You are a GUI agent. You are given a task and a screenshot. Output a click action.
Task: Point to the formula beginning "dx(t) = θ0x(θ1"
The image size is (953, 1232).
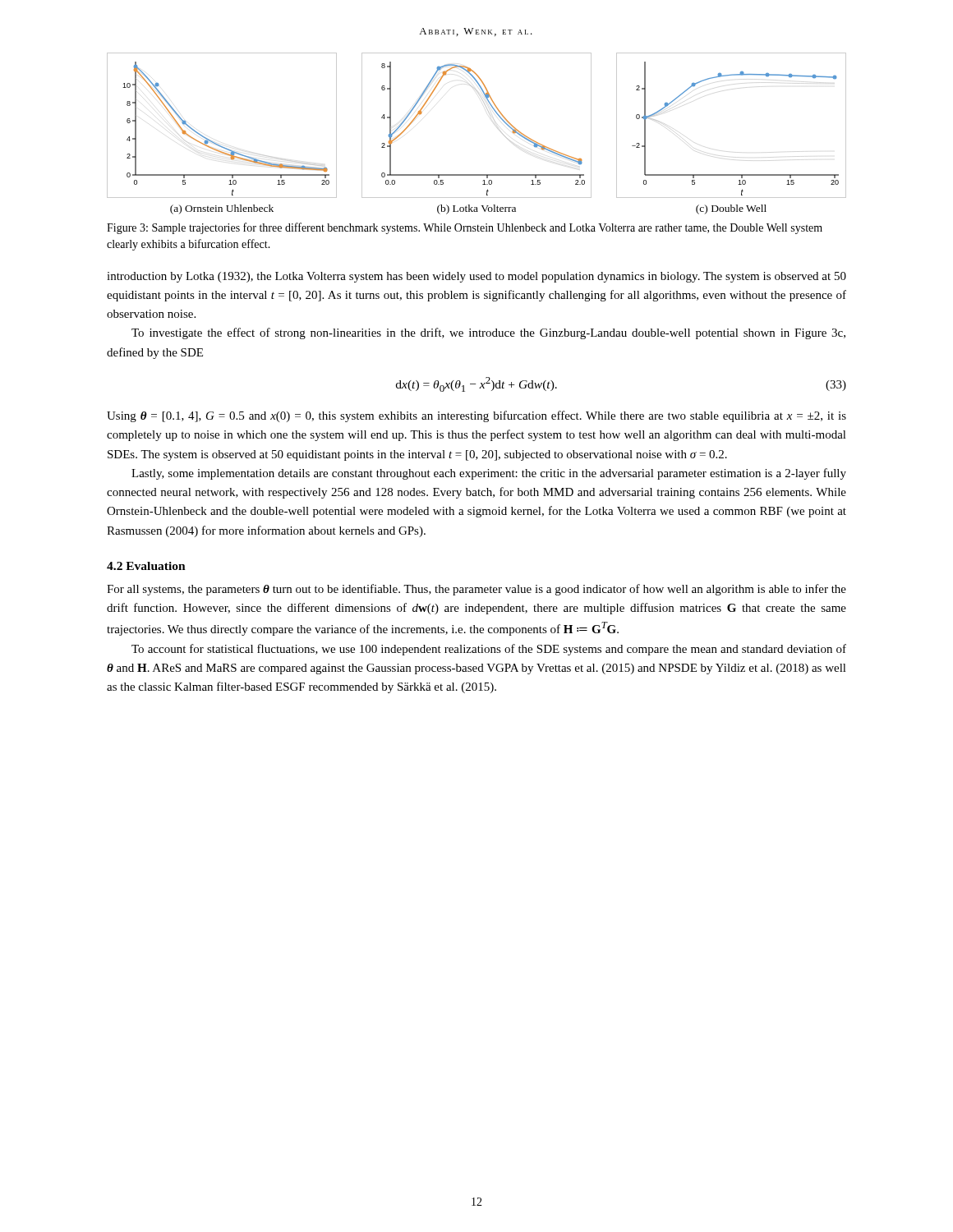click(x=484, y=384)
